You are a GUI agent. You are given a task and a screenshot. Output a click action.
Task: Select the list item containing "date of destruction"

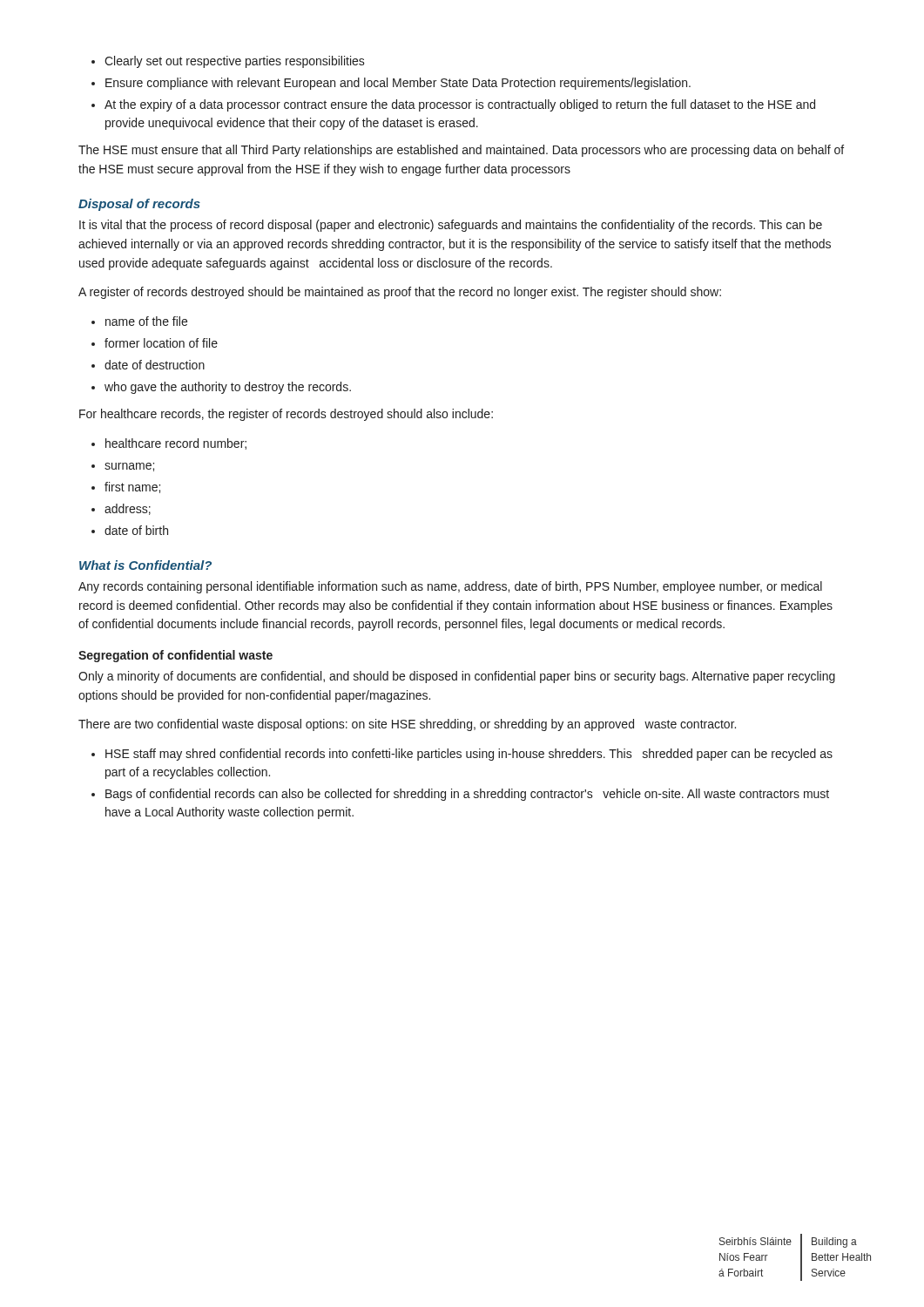[x=155, y=365]
